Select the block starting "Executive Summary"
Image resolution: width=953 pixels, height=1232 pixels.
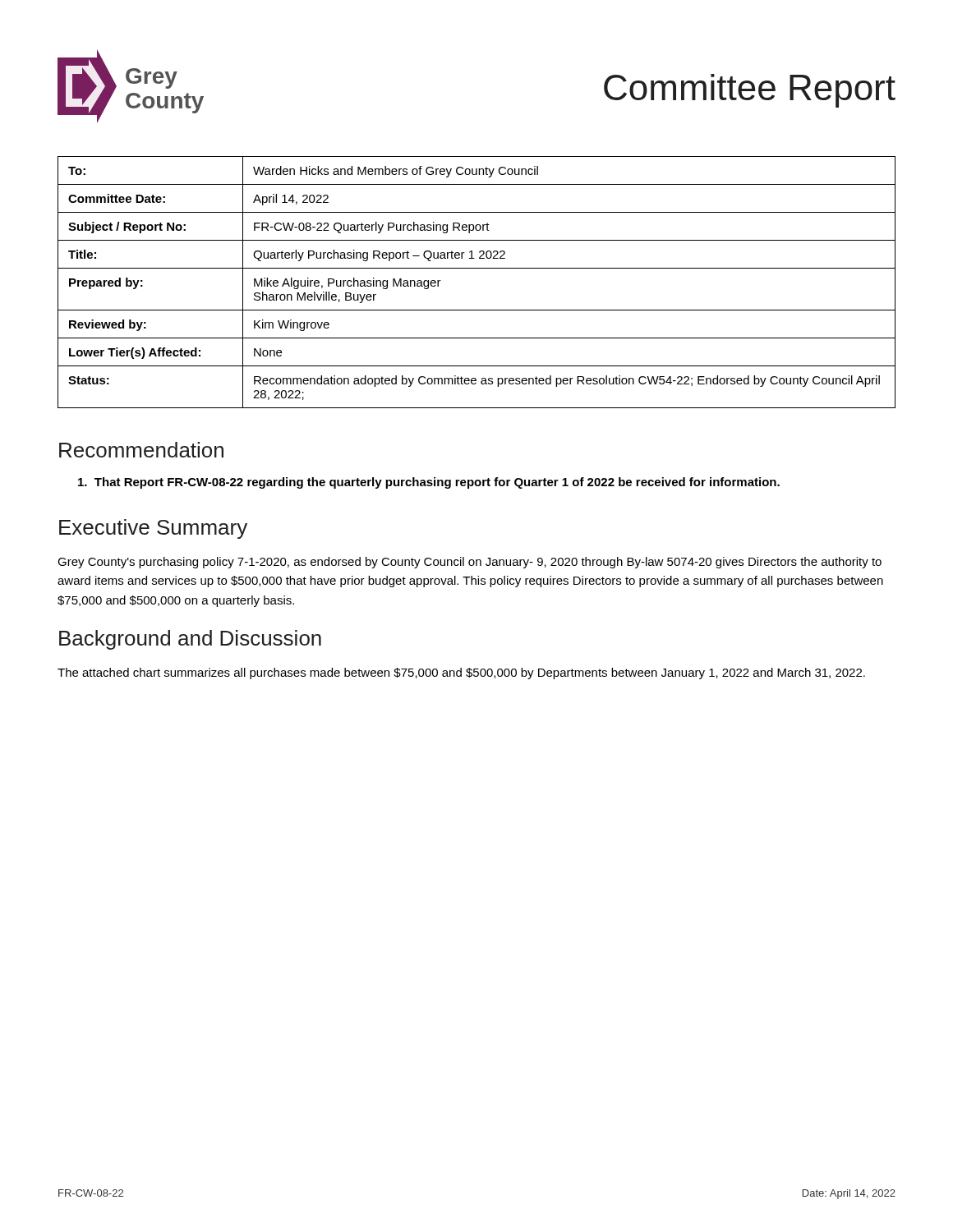point(152,527)
